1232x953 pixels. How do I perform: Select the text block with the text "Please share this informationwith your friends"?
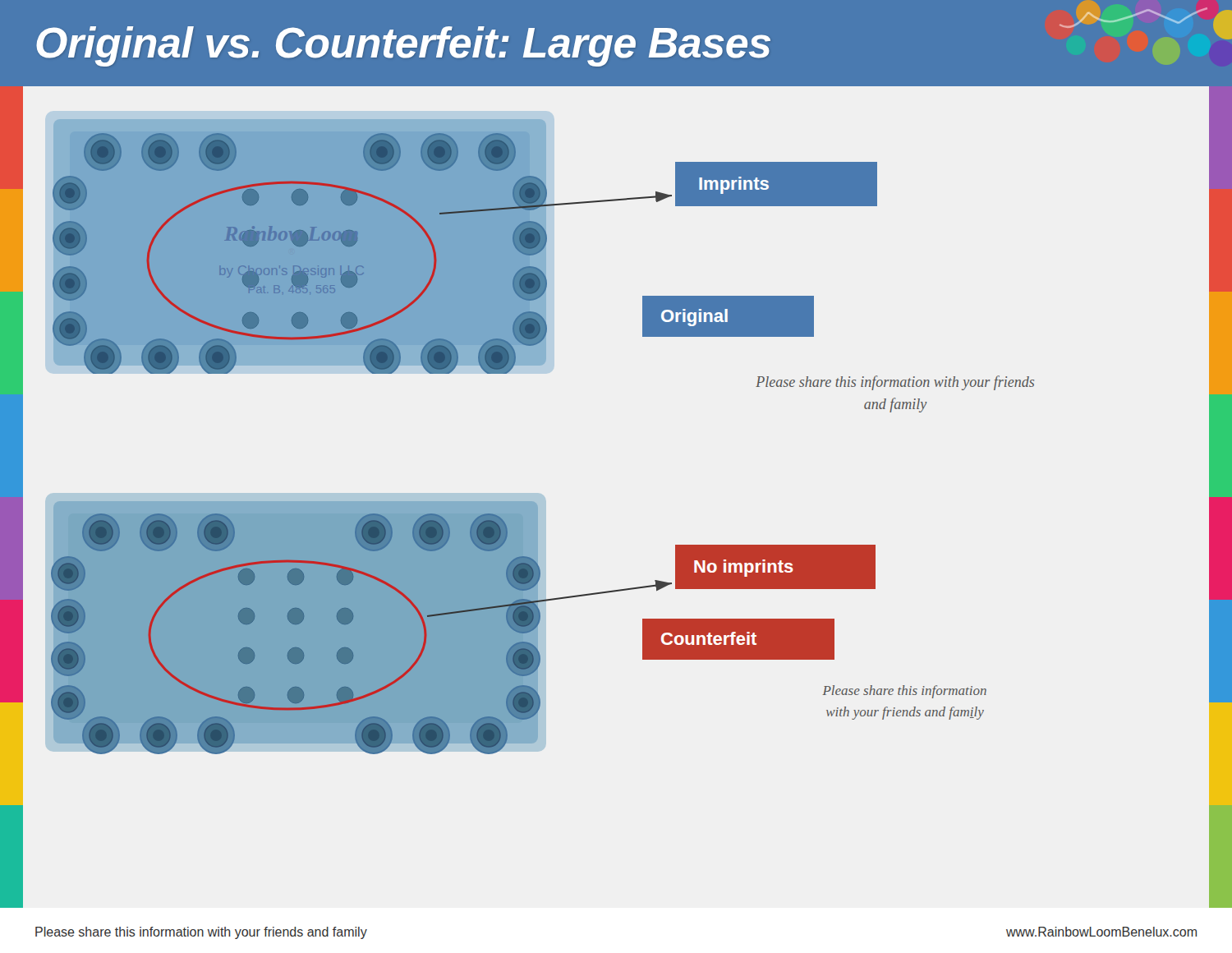pos(905,701)
